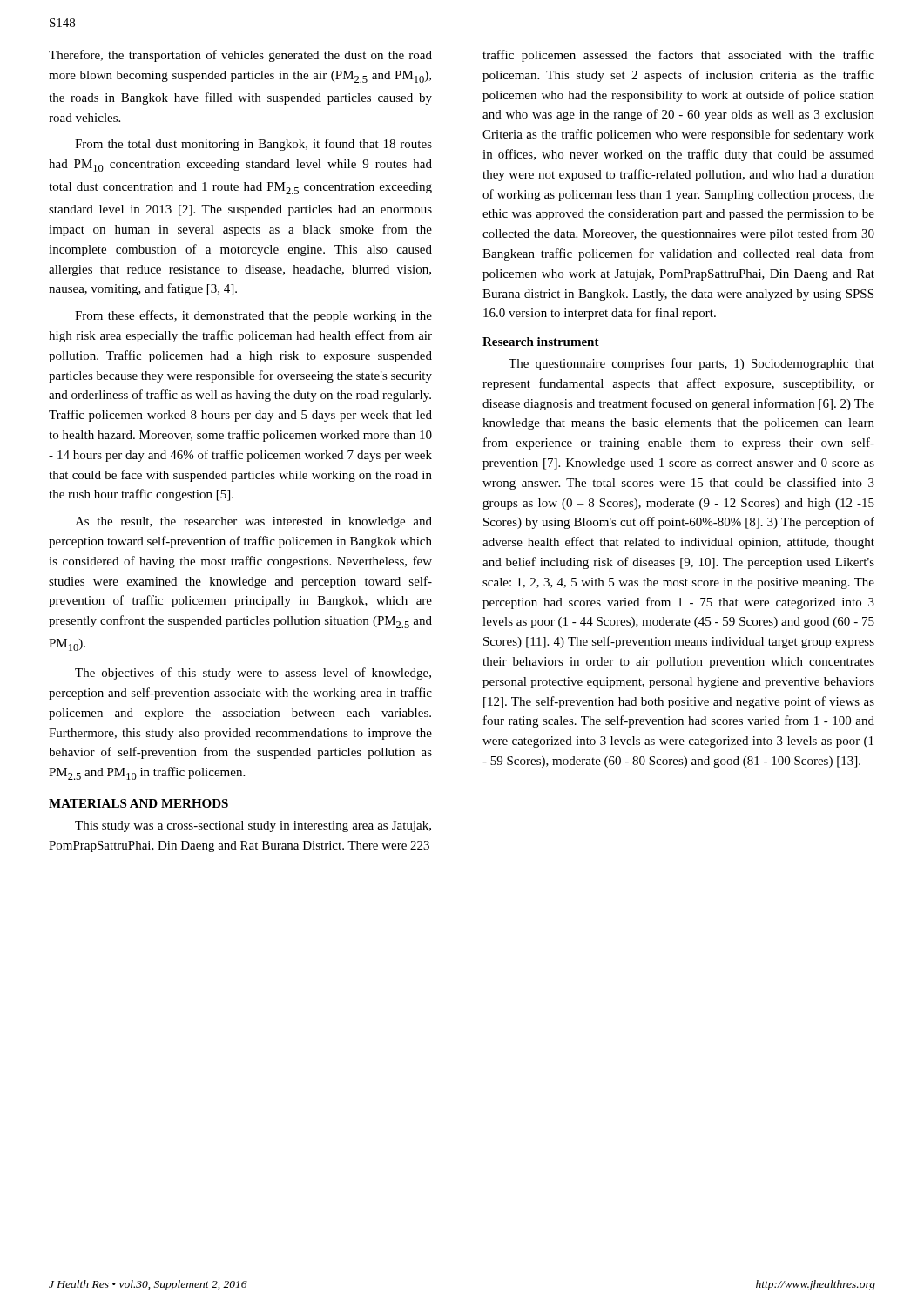Screen dimensions: 1307x924
Task: Select the section header that says "Research instrument"
Action: (x=541, y=342)
